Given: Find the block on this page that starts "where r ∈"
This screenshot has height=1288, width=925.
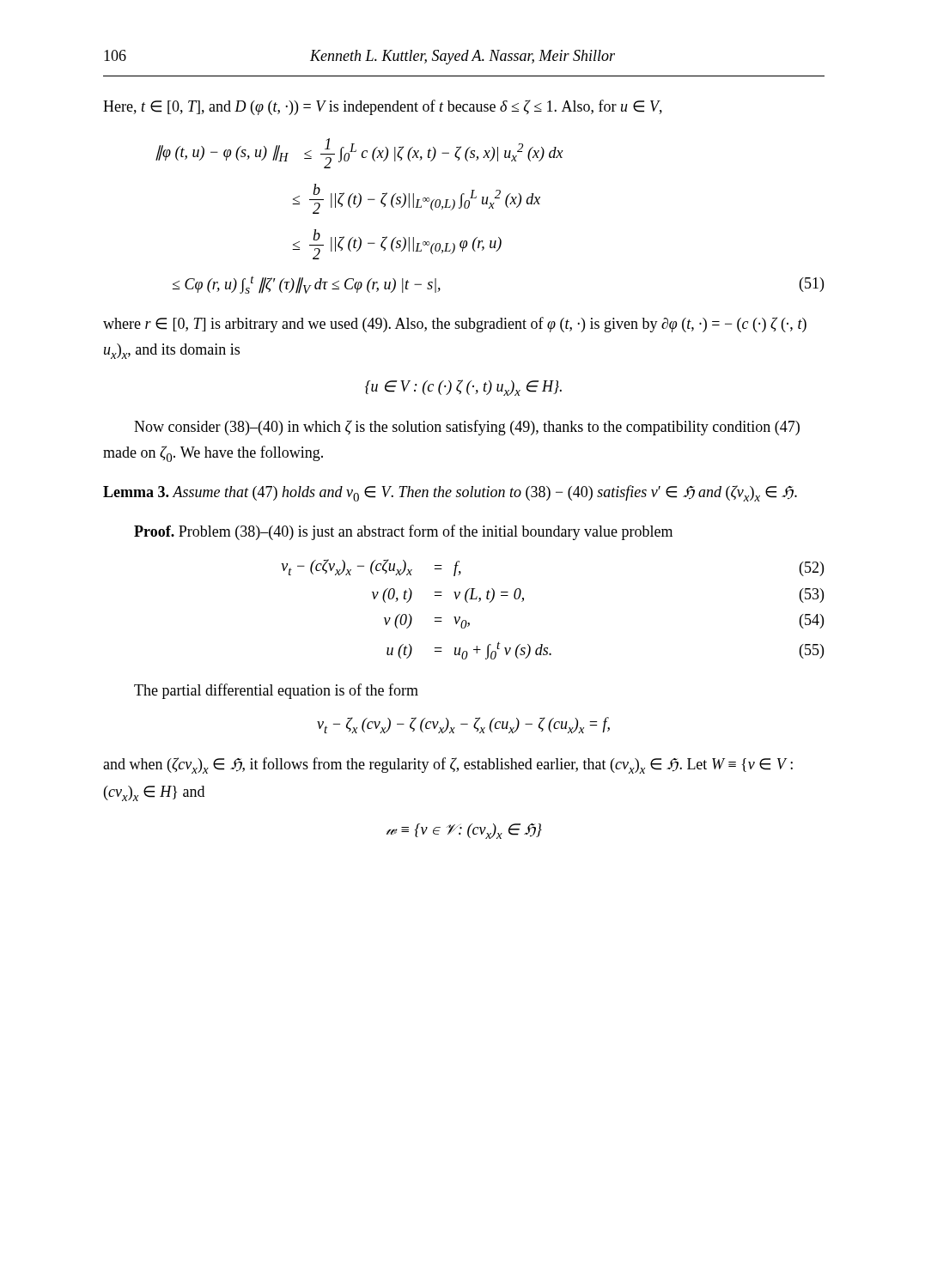Looking at the screenshot, I should tap(455, 338).
